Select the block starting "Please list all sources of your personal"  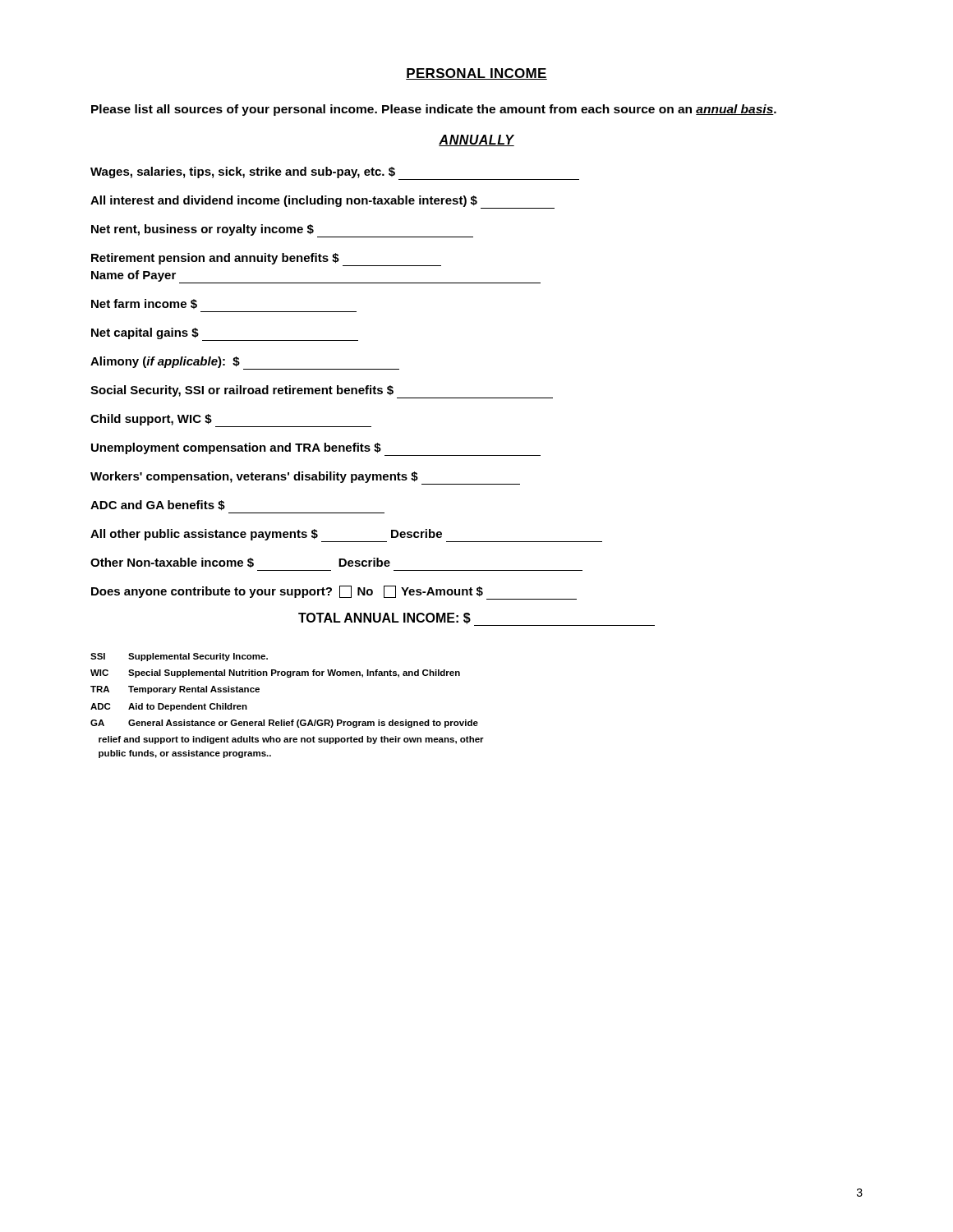click(x=434, y=109)
